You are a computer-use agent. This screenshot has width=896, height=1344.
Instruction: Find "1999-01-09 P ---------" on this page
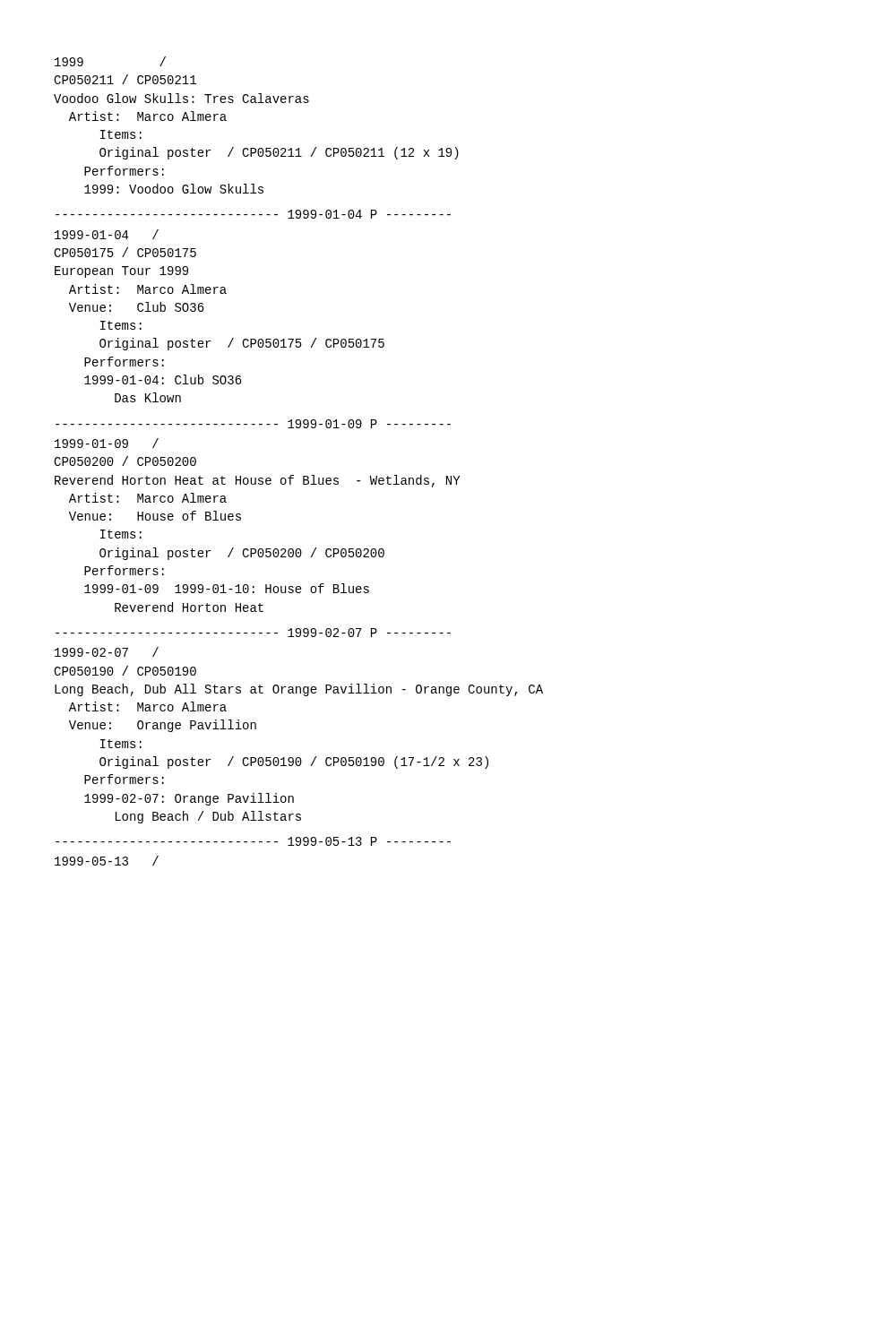coord(253,424)
